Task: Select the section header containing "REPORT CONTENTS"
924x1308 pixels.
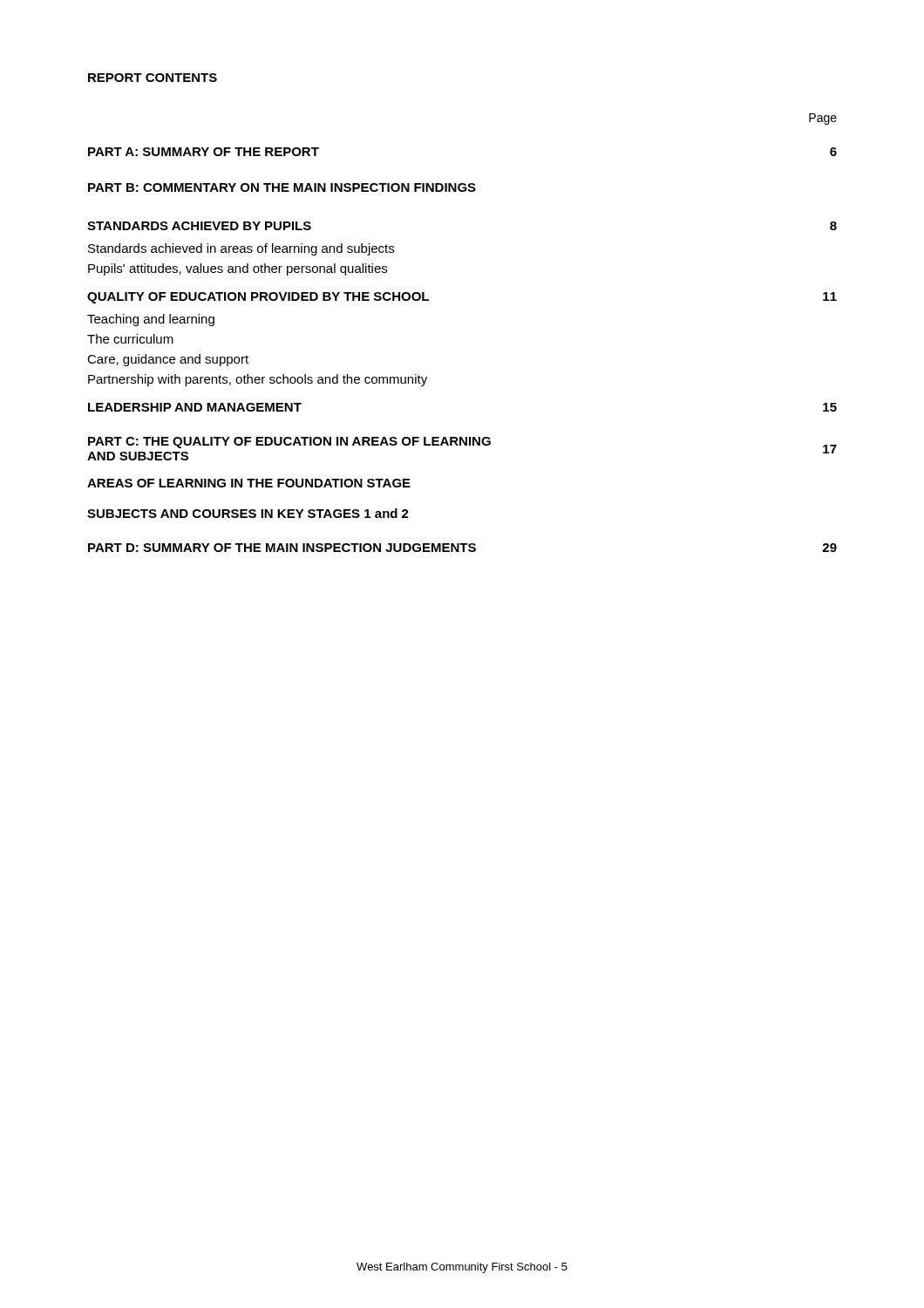Action: click(152, 77)
